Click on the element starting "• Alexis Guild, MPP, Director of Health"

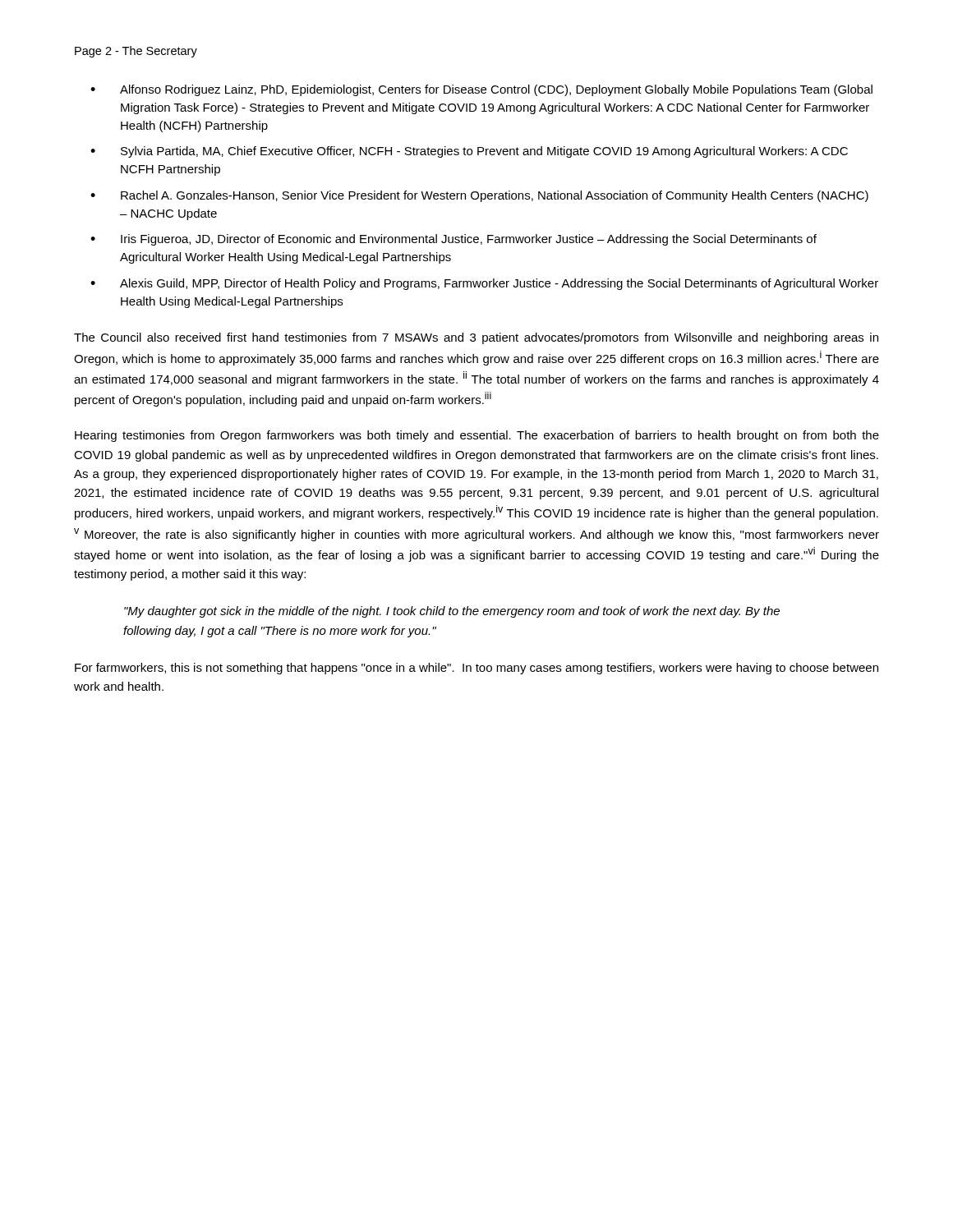(485, 292)
